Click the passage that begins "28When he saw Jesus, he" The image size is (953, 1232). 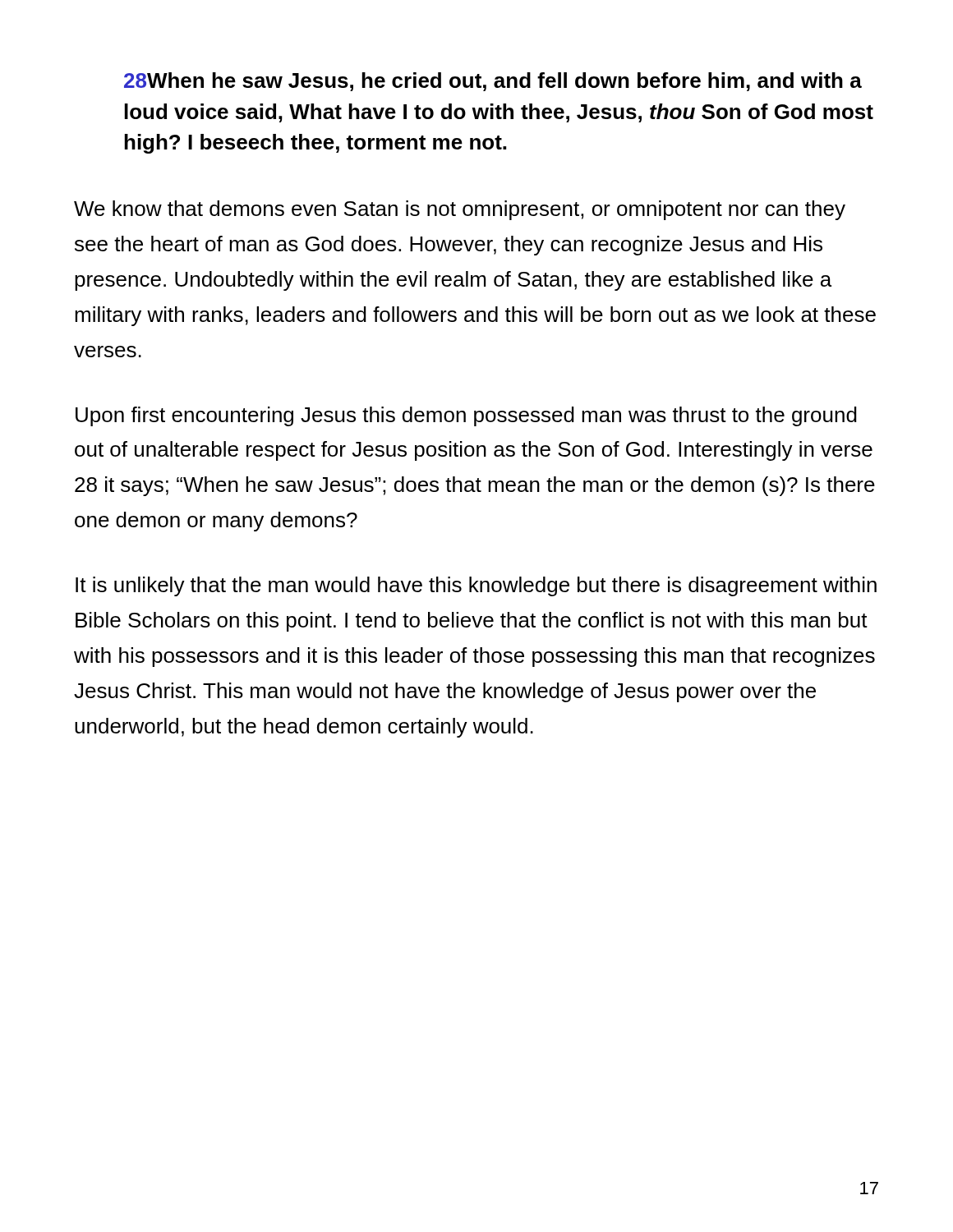tap(501, 112)
